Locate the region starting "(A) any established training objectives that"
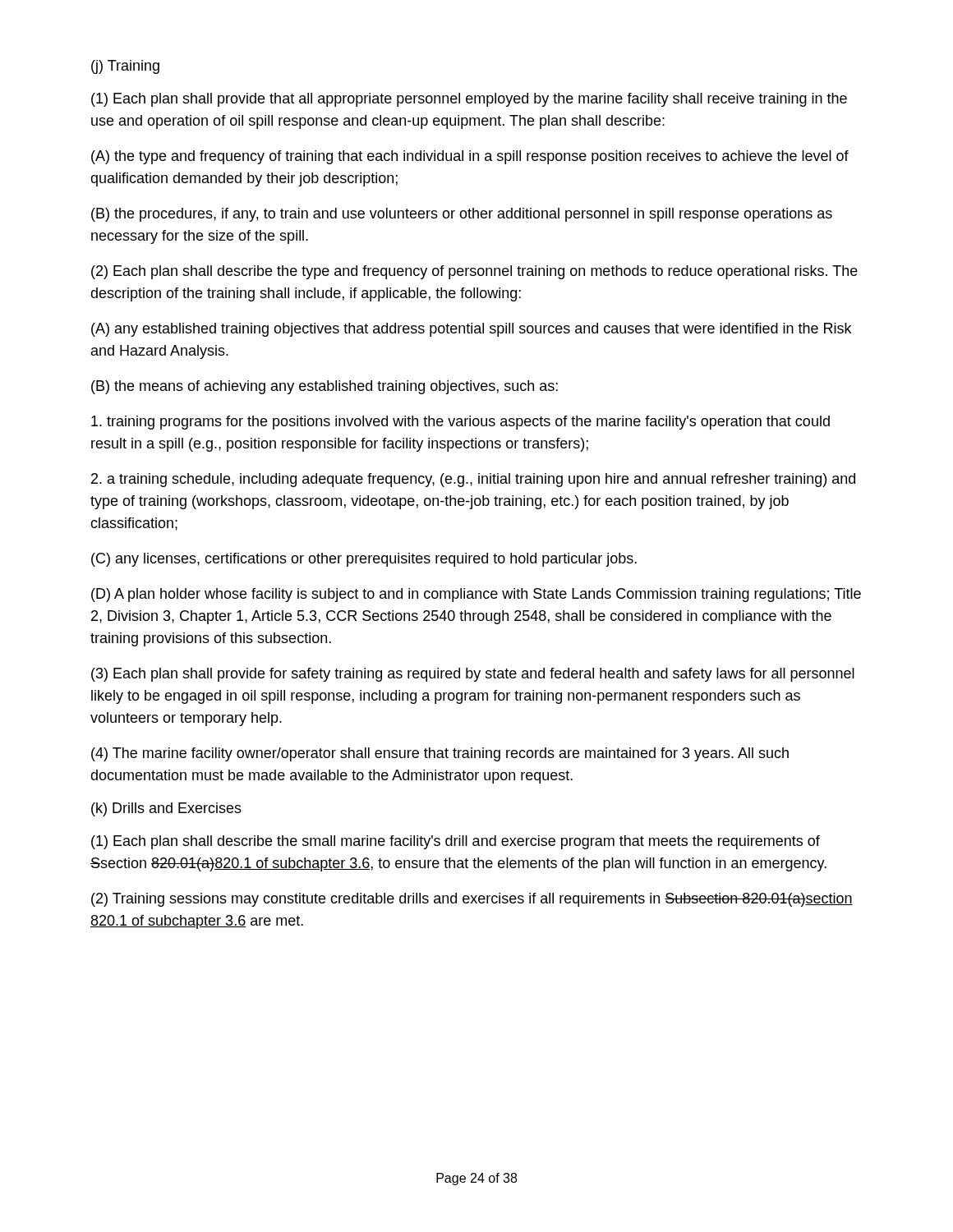Screen dimensions: 1232x953 (471, 340)
